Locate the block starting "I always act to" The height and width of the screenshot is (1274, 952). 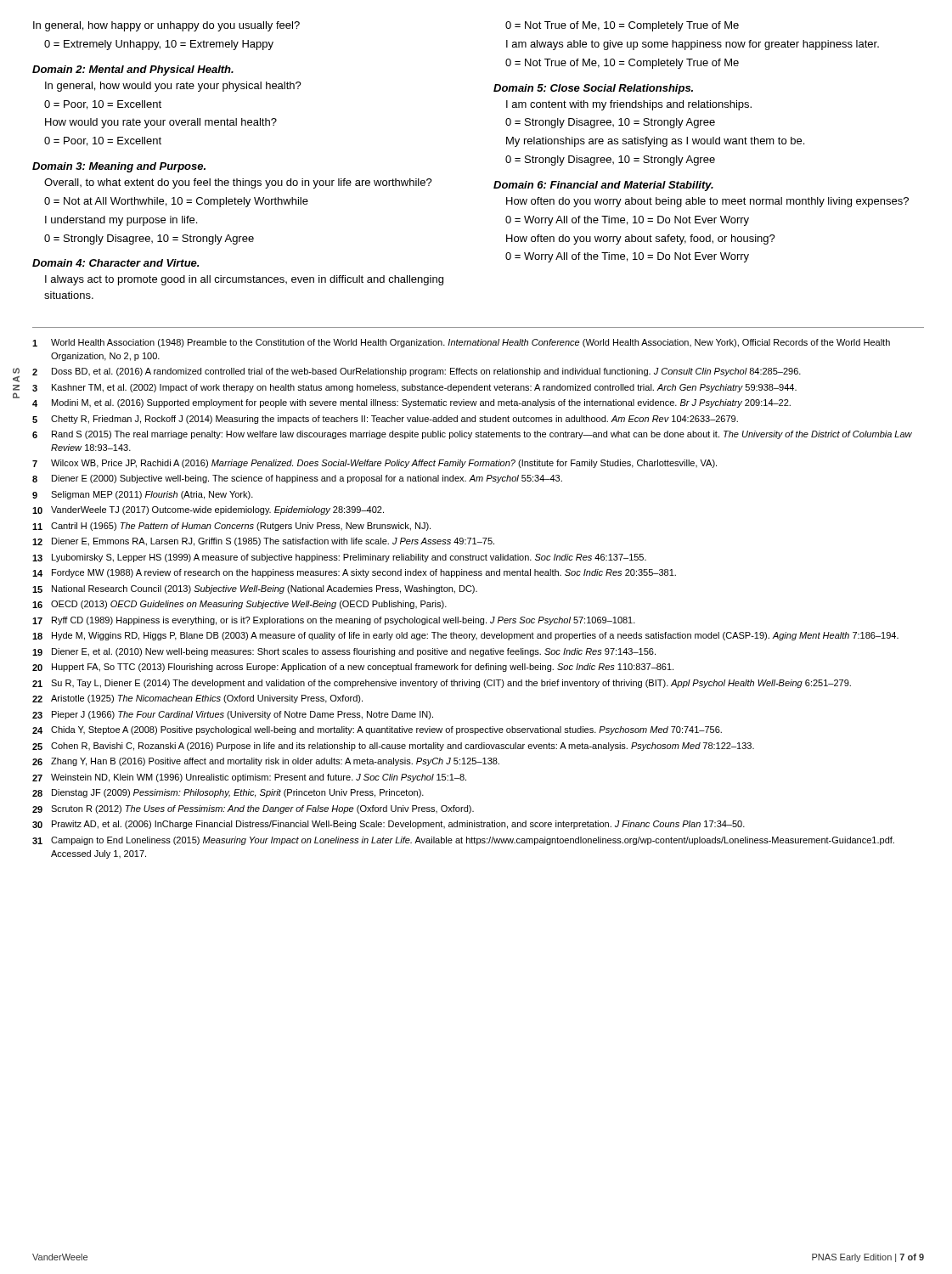pyautogui.click(x=244, y=287)
